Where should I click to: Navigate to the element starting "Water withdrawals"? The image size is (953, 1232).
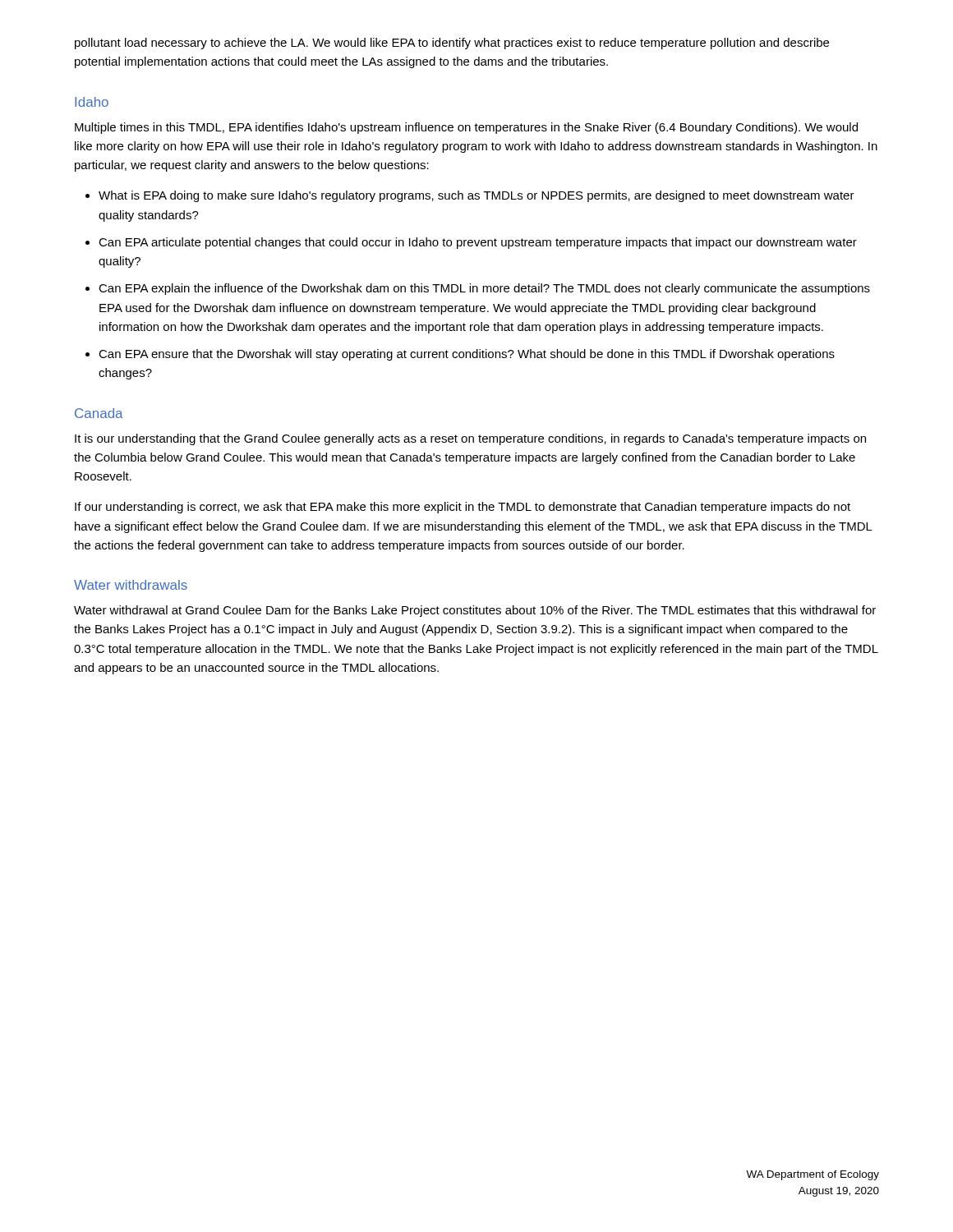click(x=131, y=585)
